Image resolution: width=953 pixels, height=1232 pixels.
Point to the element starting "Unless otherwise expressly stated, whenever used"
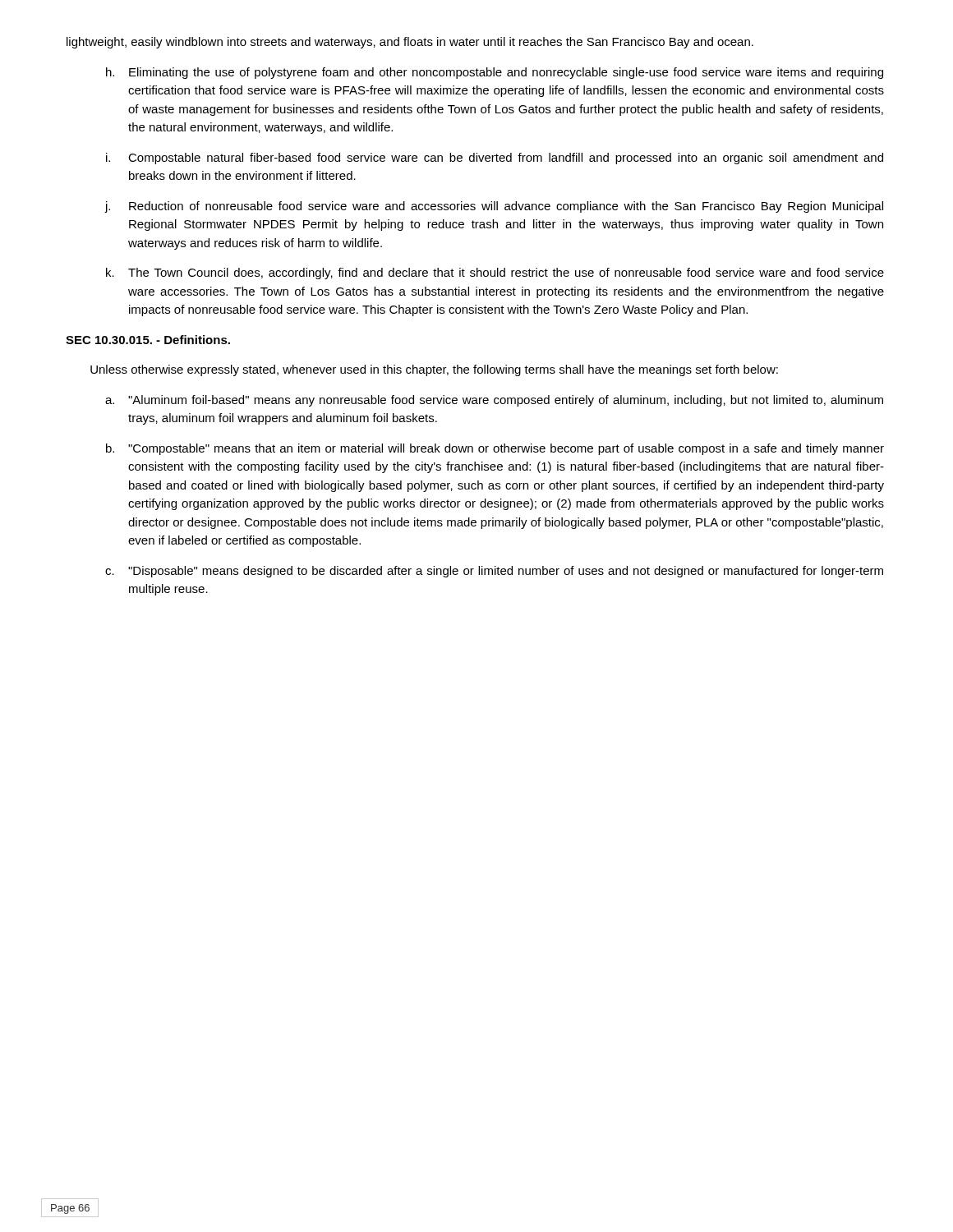click(476, 370)
